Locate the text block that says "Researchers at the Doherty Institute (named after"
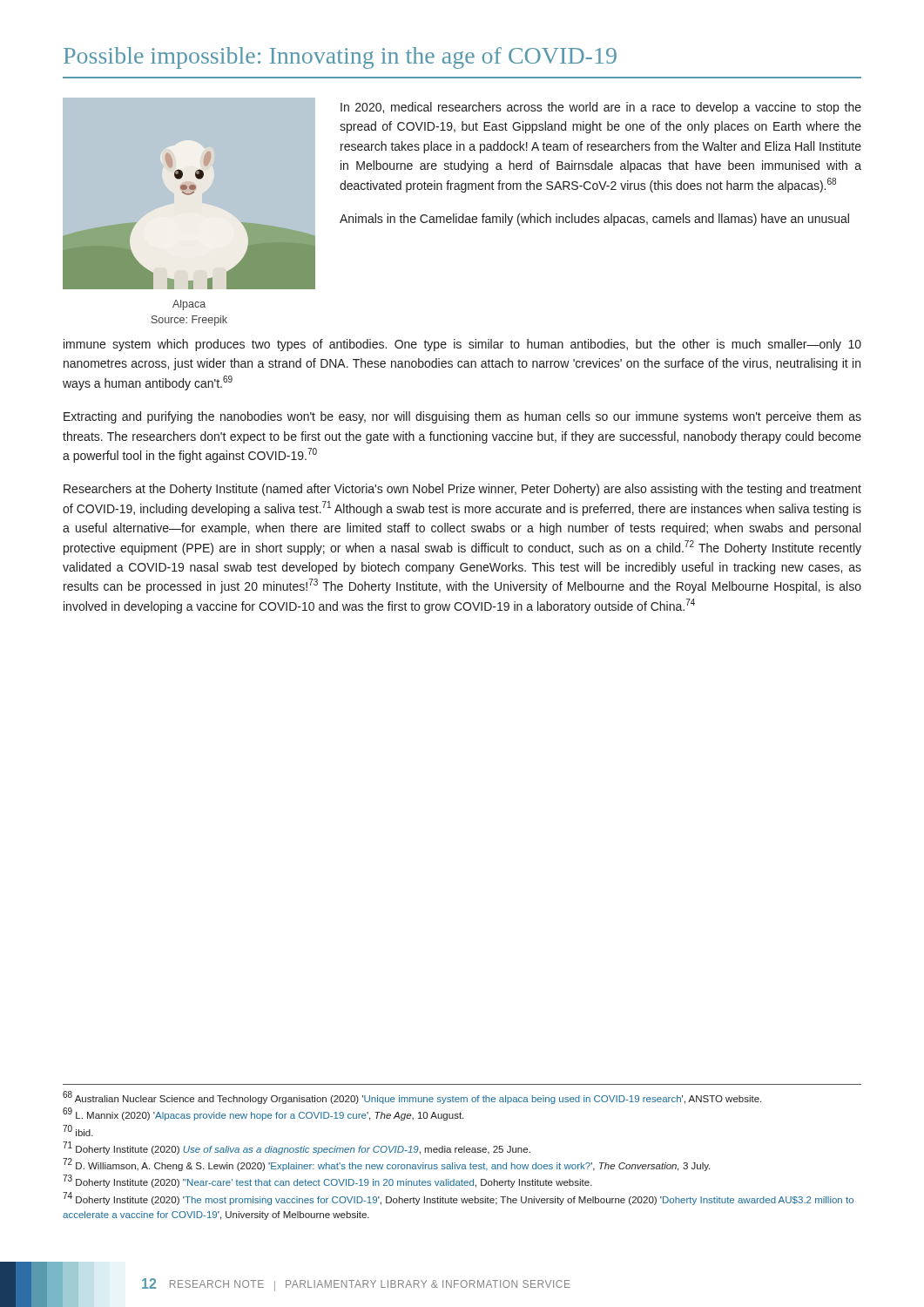The height and width of the screenshot is (1307, 924). (x=462, y=548)
